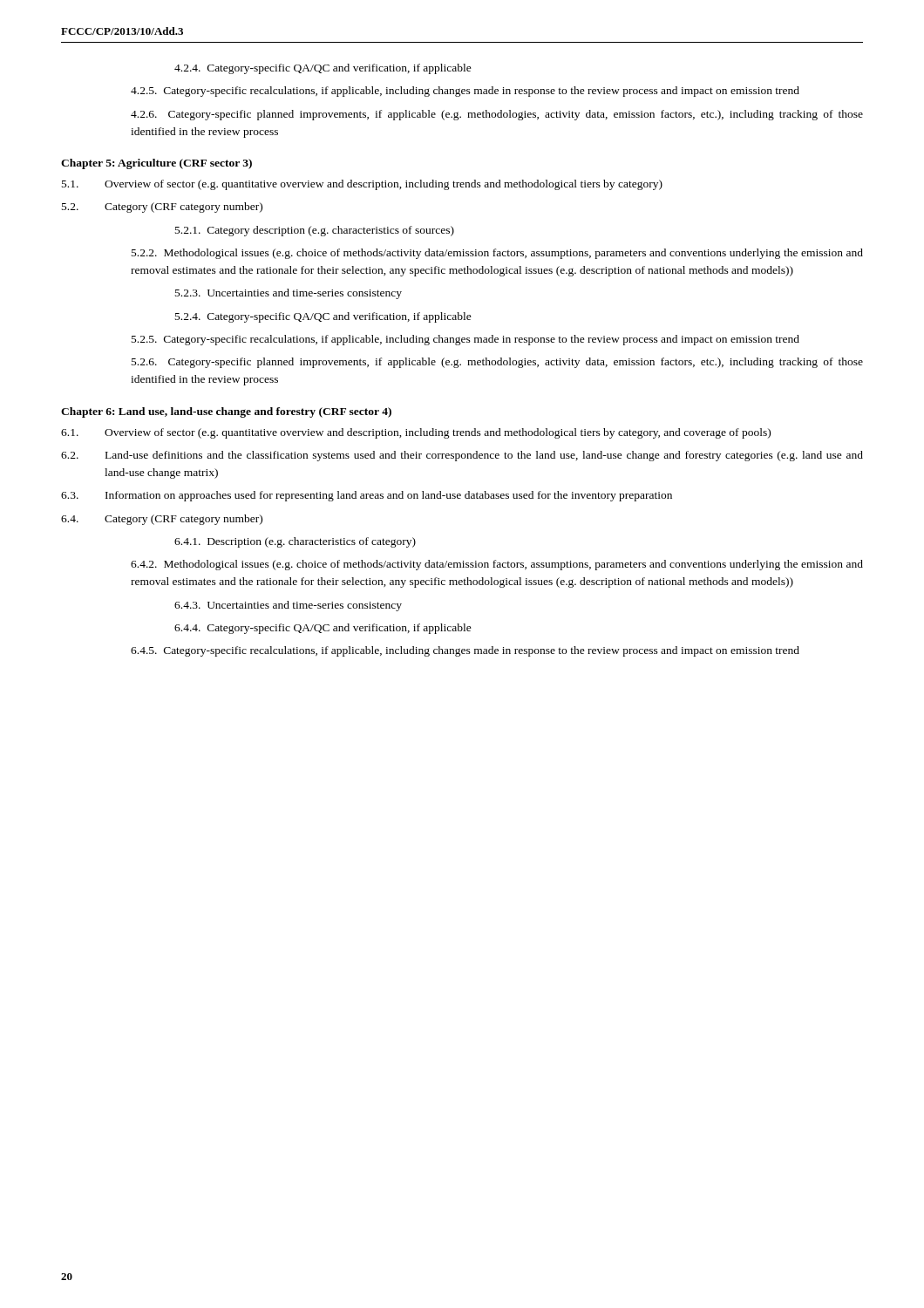Locate the list item that reads "6.4.2. Methodological issues (e.g. choice"
The height and width of the screenshot is (1308, 924).
[x=497, y=573]
